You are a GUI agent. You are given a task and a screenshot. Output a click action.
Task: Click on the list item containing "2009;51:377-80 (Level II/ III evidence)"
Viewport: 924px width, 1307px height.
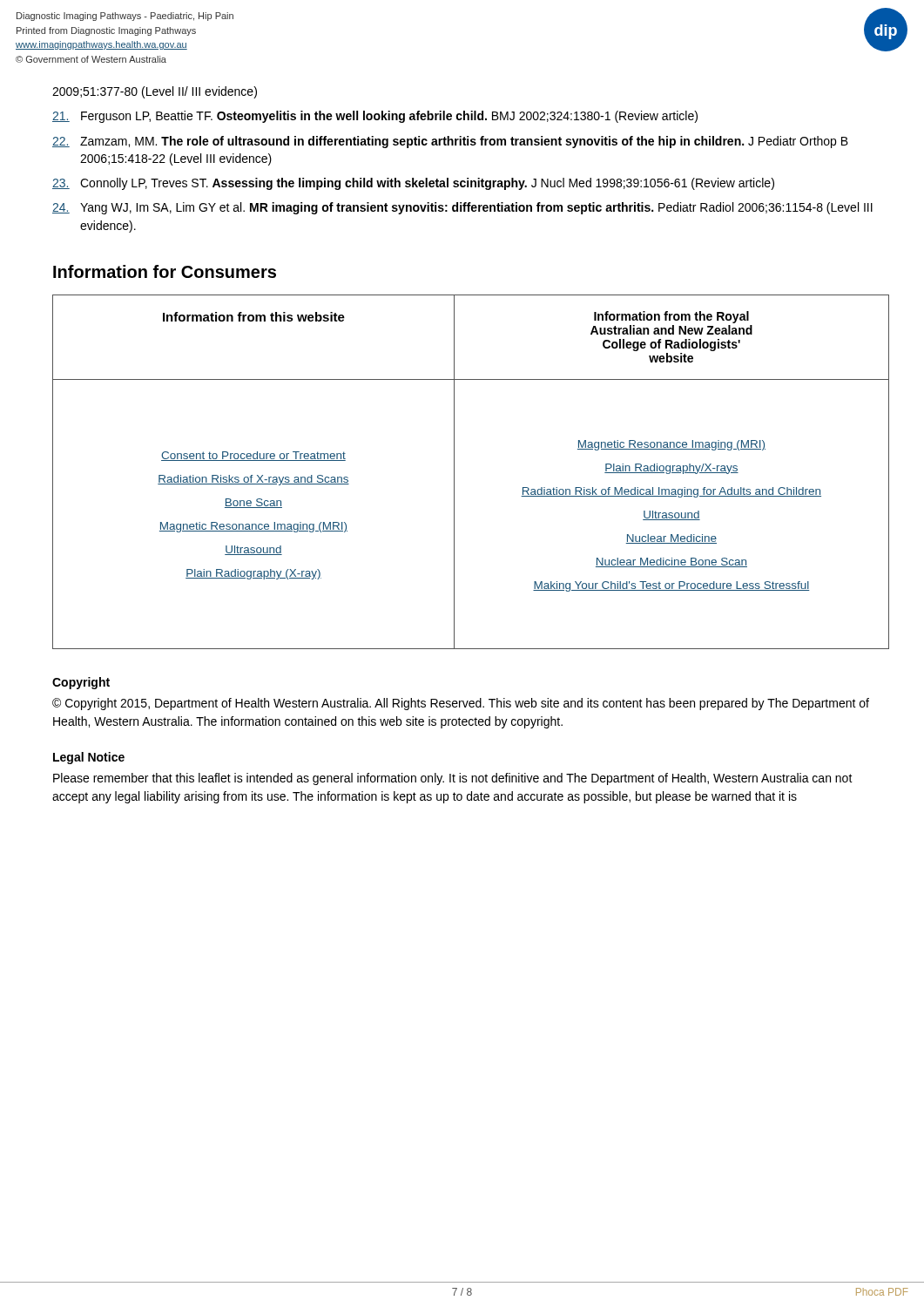155,92
